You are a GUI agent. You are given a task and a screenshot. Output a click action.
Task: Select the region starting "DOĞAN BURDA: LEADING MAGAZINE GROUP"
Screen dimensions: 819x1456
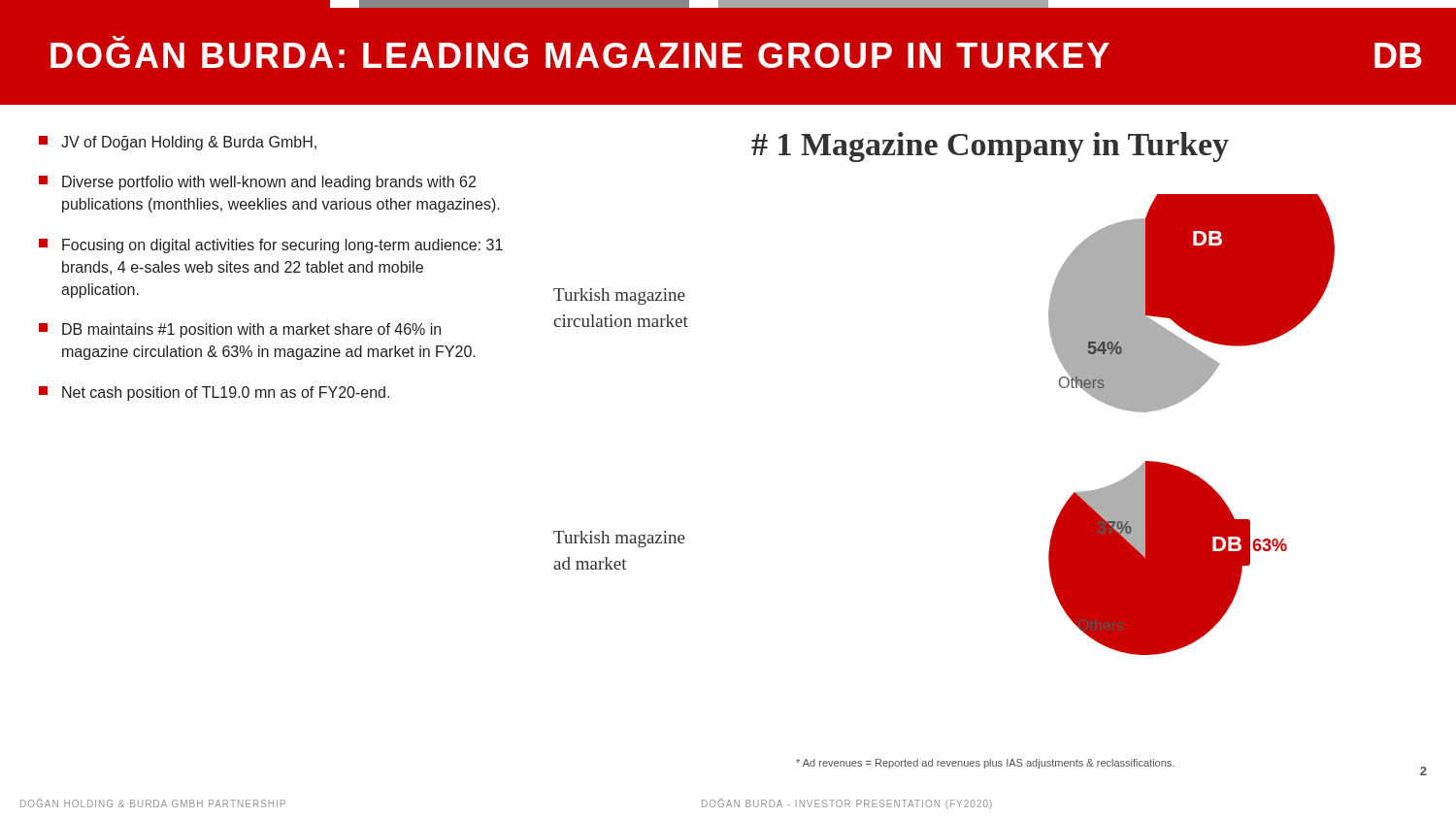[556, 56]
